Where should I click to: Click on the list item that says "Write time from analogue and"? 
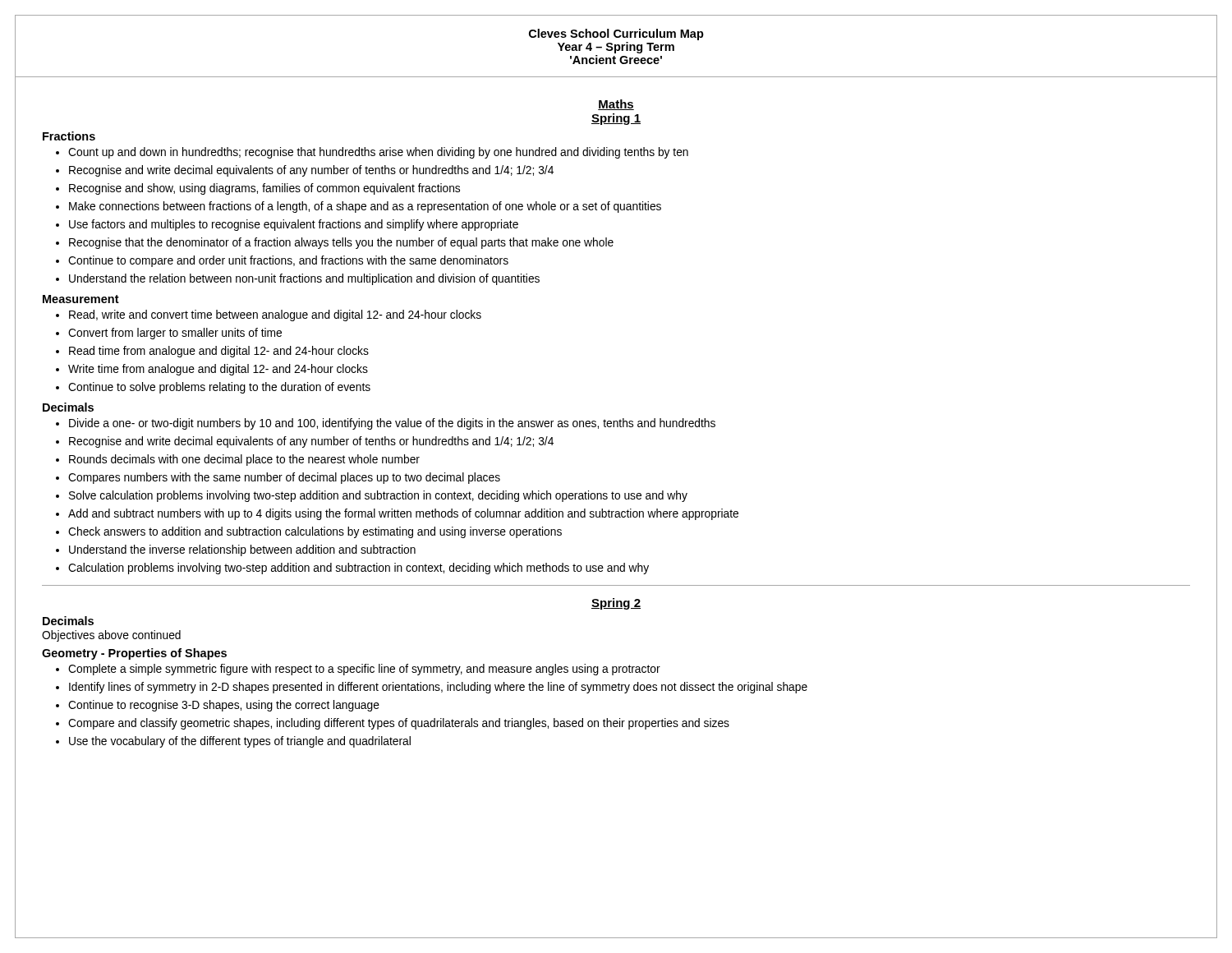[x=218, y=369]
